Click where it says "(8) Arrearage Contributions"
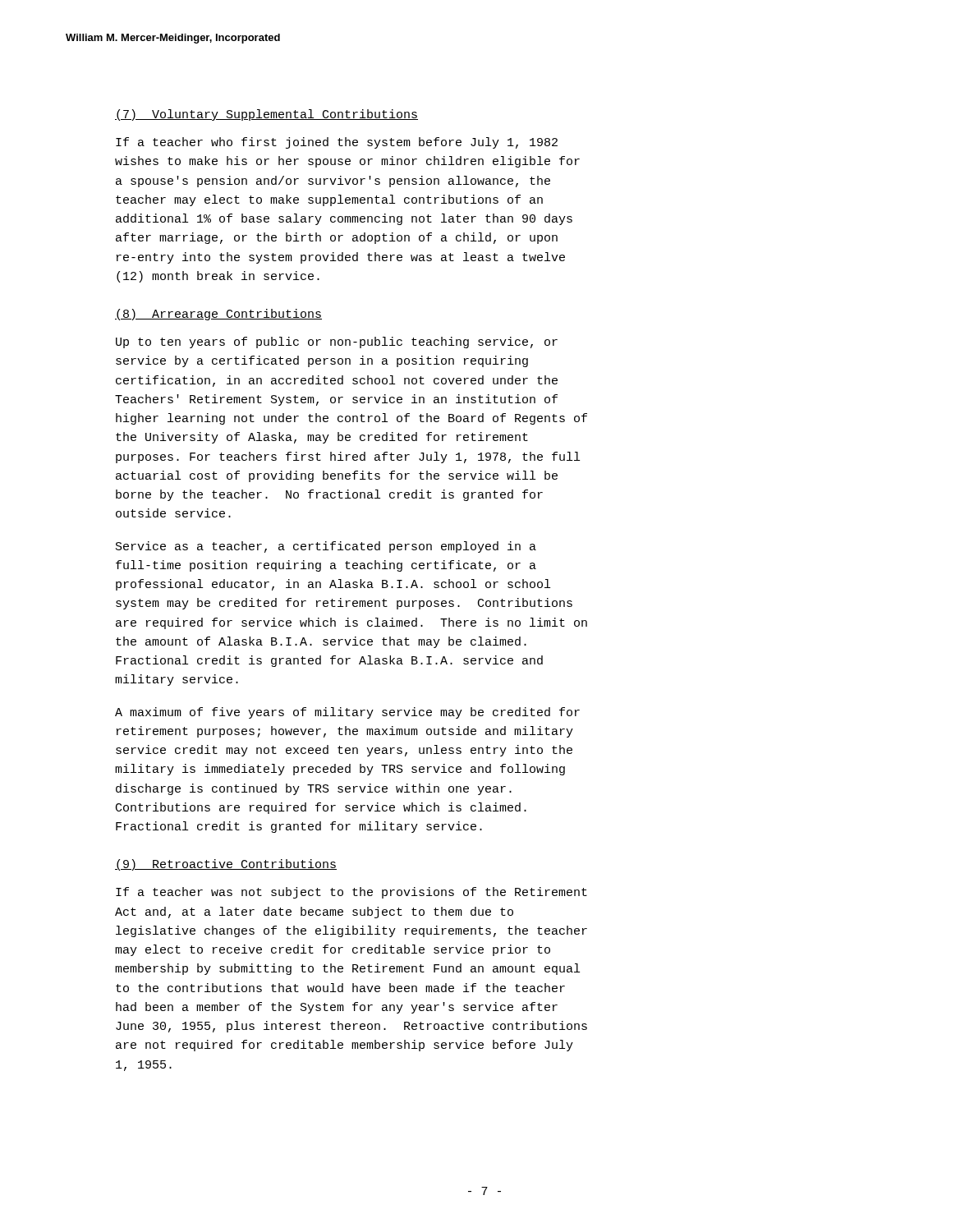969x1232 pixels. click(x=218, y=315)
